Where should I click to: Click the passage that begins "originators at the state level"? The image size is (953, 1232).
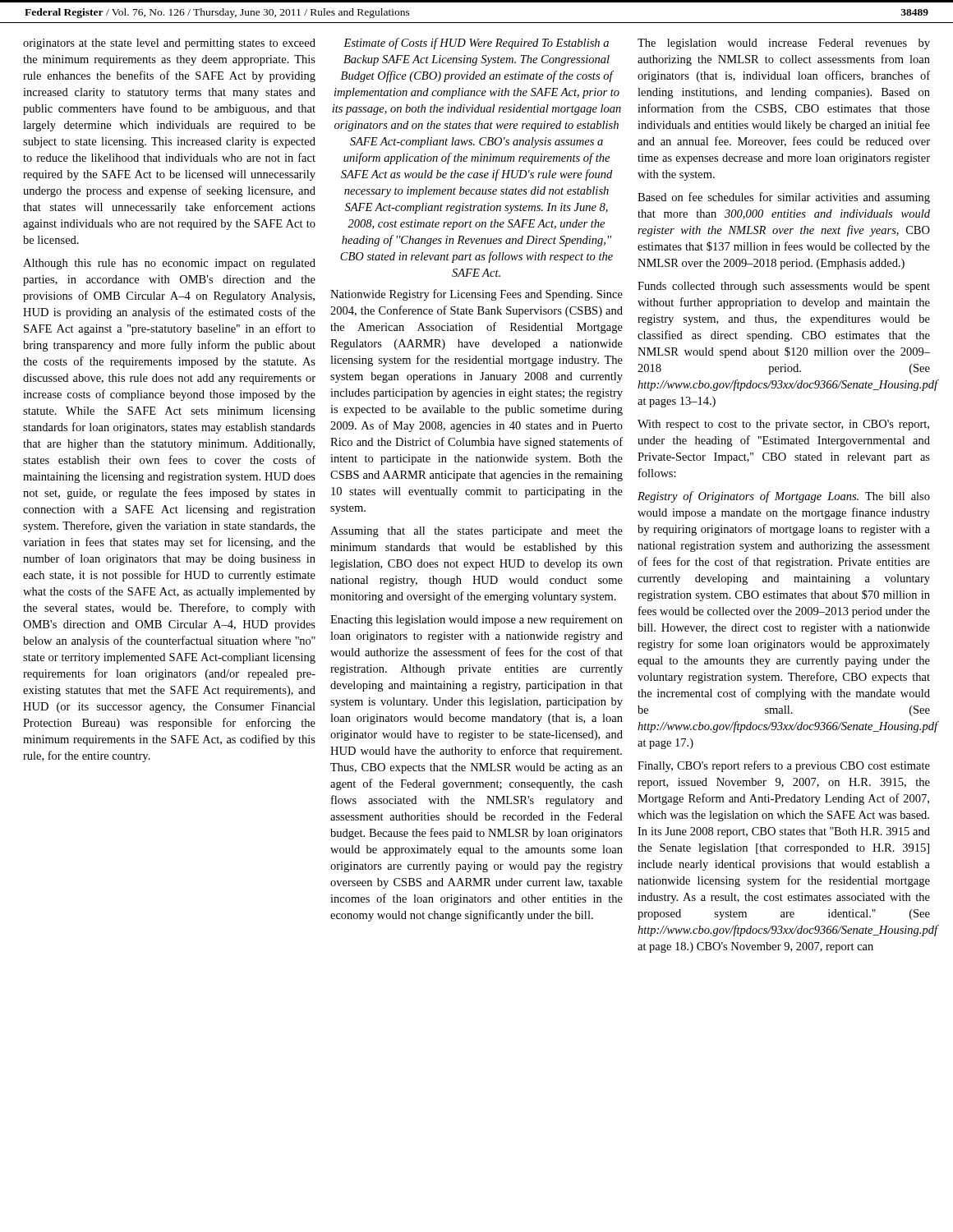[169, 141]
